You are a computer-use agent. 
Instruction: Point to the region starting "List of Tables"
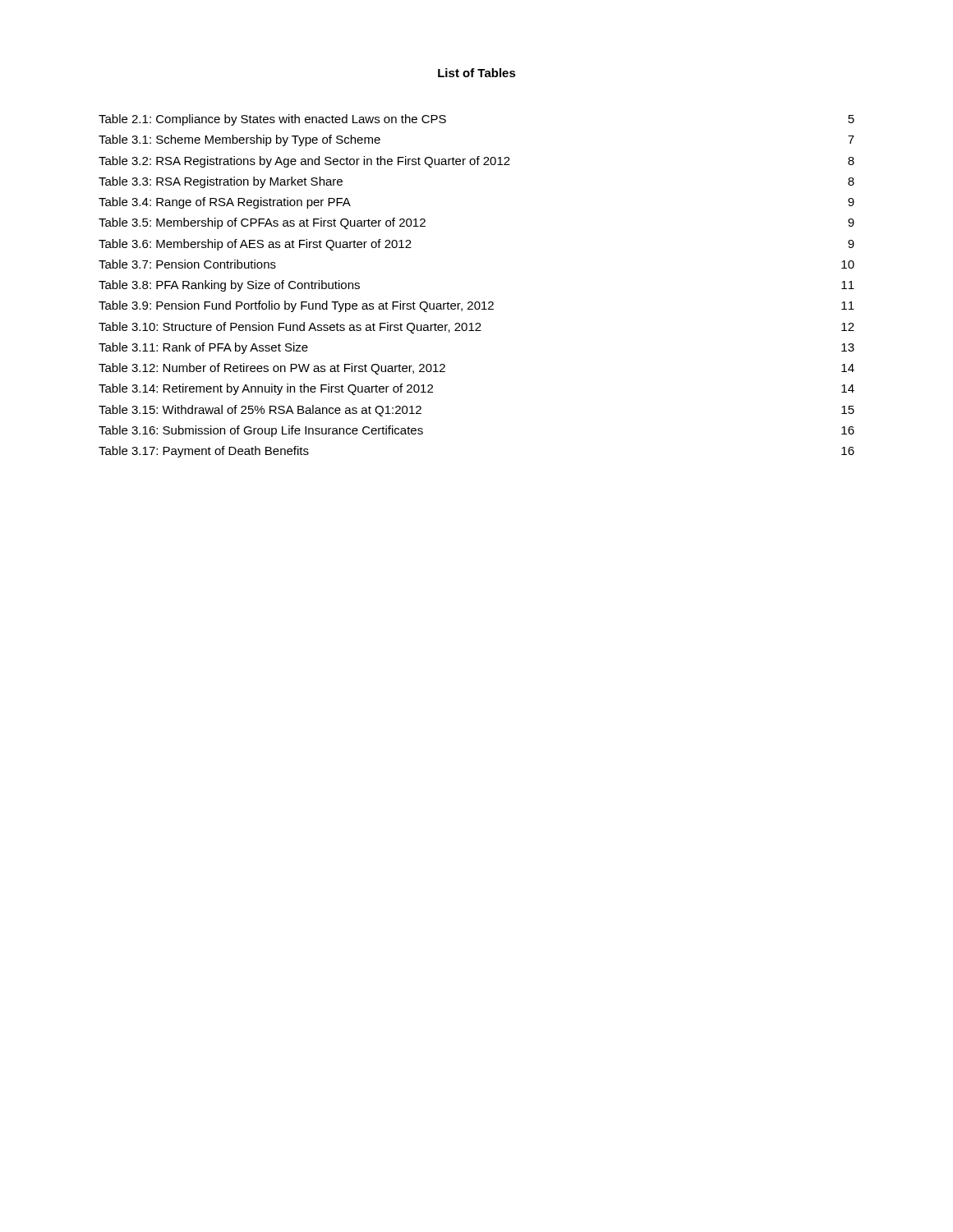[476, 73]
